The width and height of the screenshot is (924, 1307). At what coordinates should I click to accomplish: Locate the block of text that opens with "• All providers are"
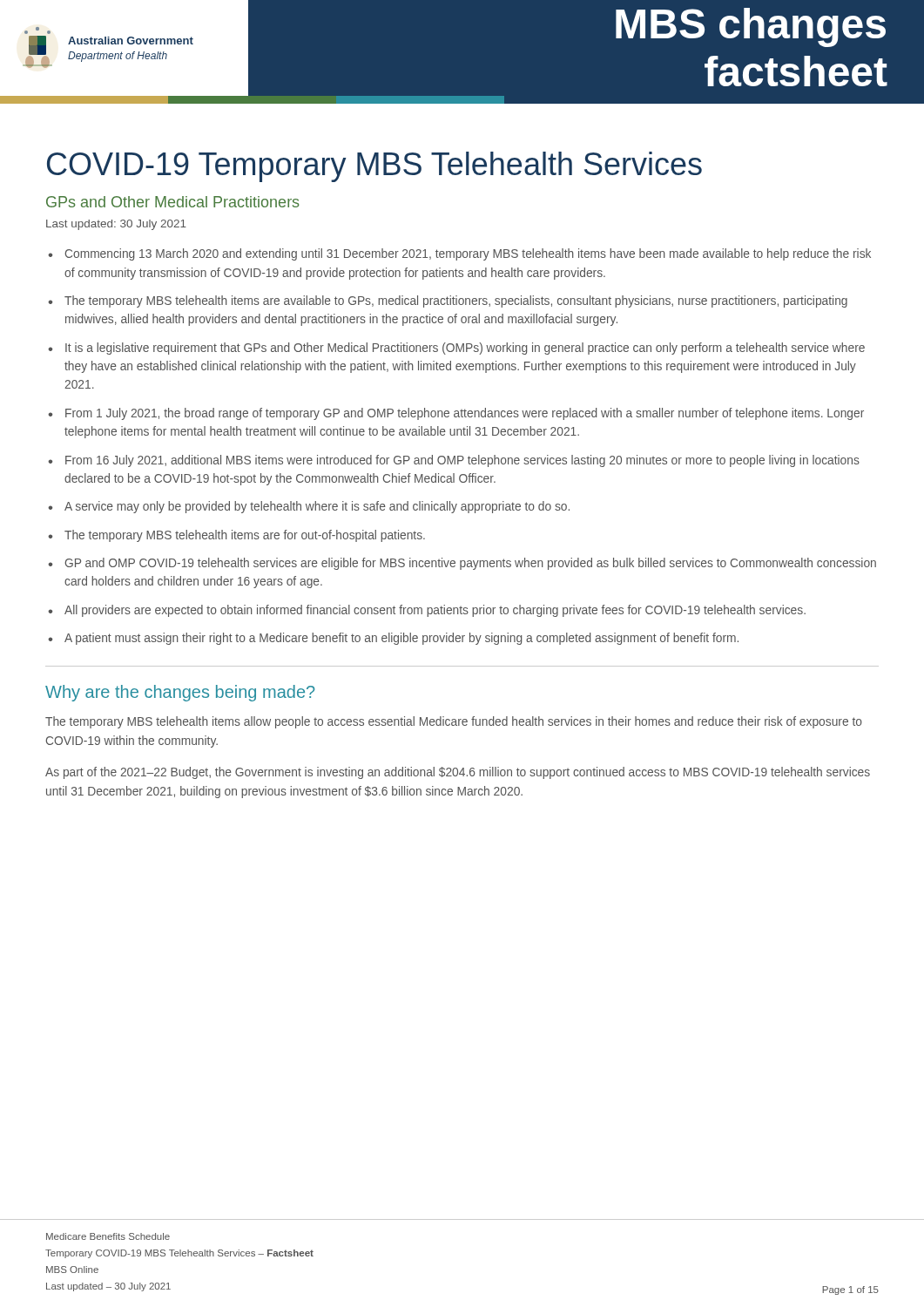(x=427, y=611)
